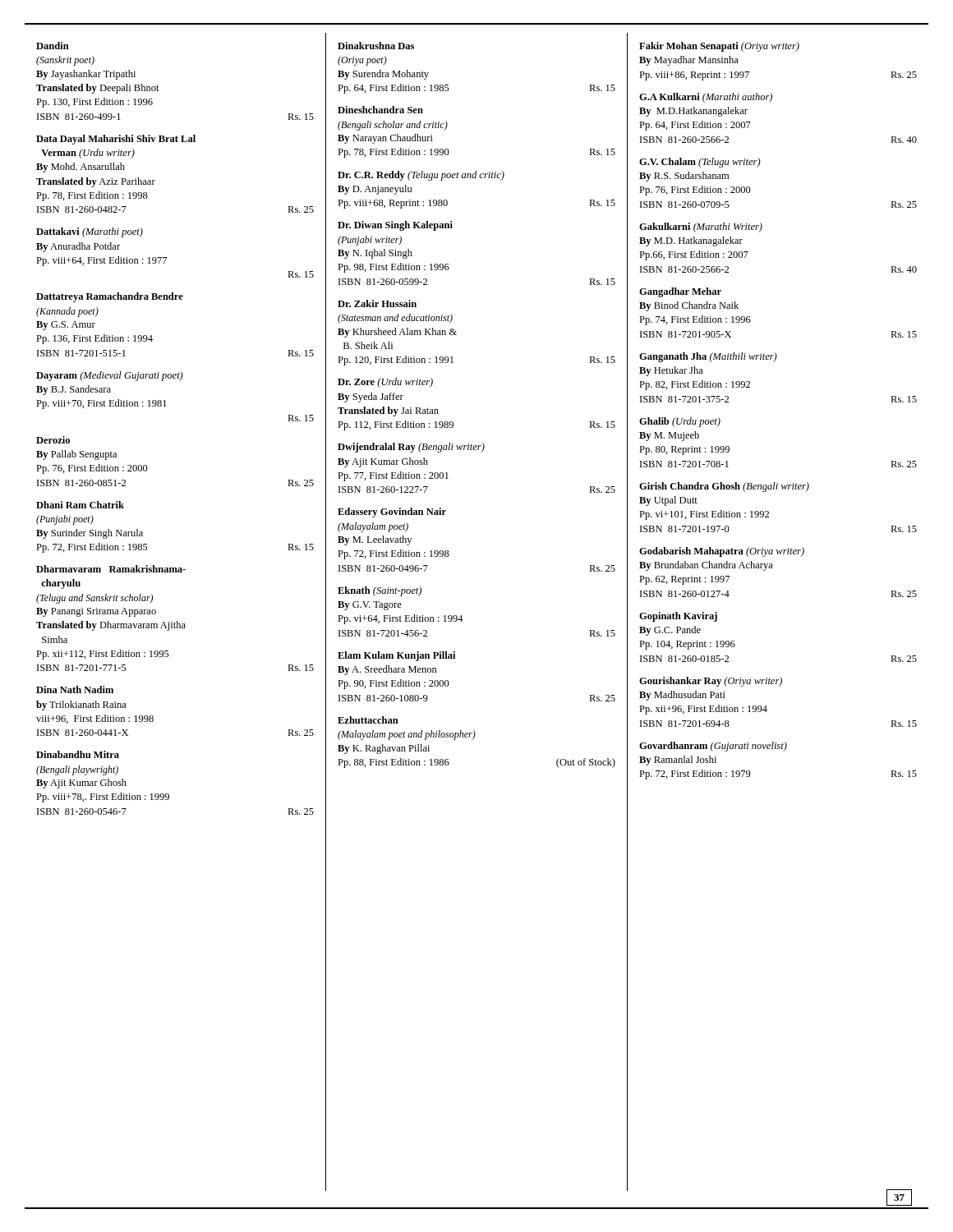Point to the passage starting "Edassery Govindan Nair (Malayalam poet) By M. Leelavathy"
This screenshot has height=1232, width=953.
point(392,513)
